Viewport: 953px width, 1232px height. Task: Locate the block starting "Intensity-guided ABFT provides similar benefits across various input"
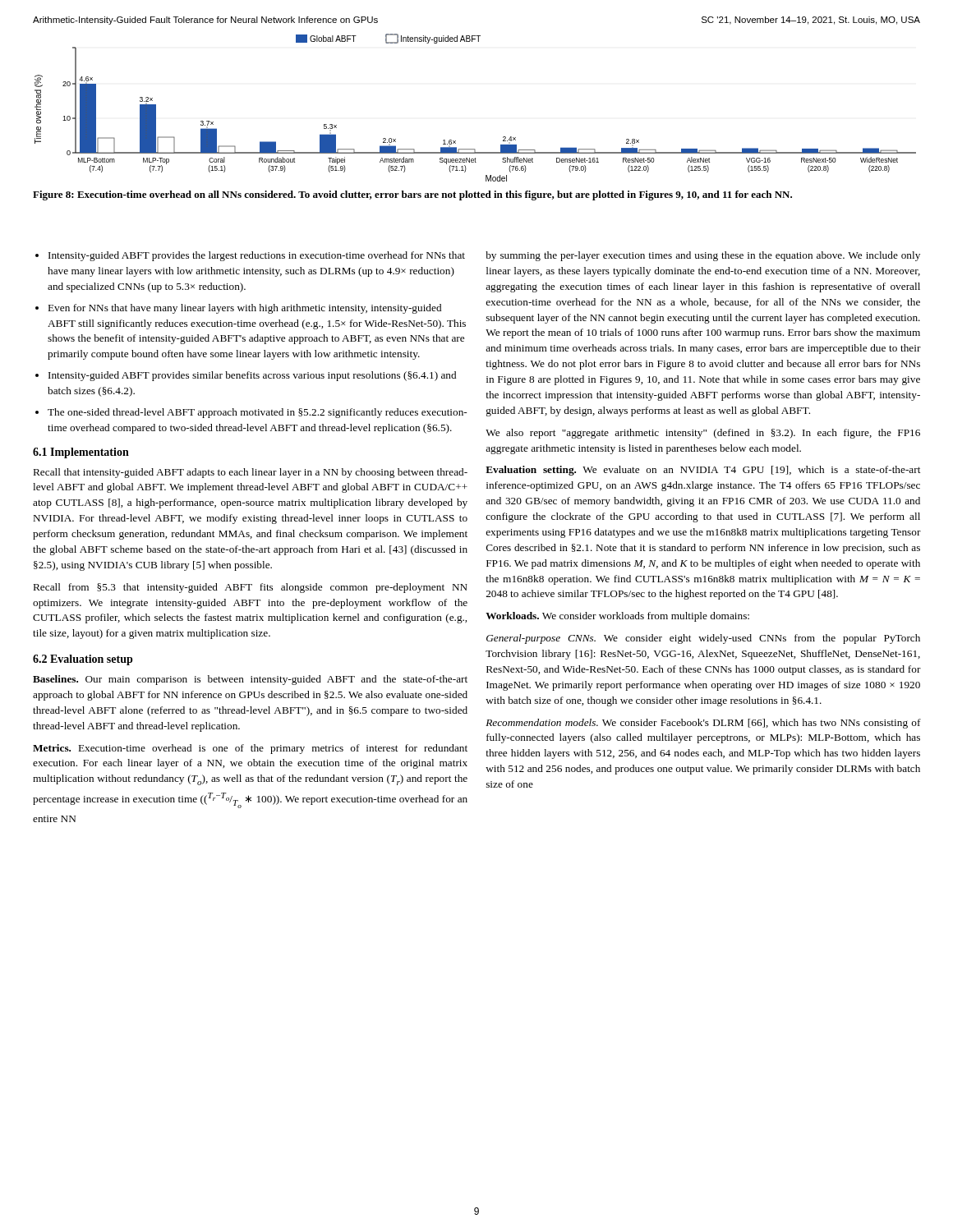[258, 384]
